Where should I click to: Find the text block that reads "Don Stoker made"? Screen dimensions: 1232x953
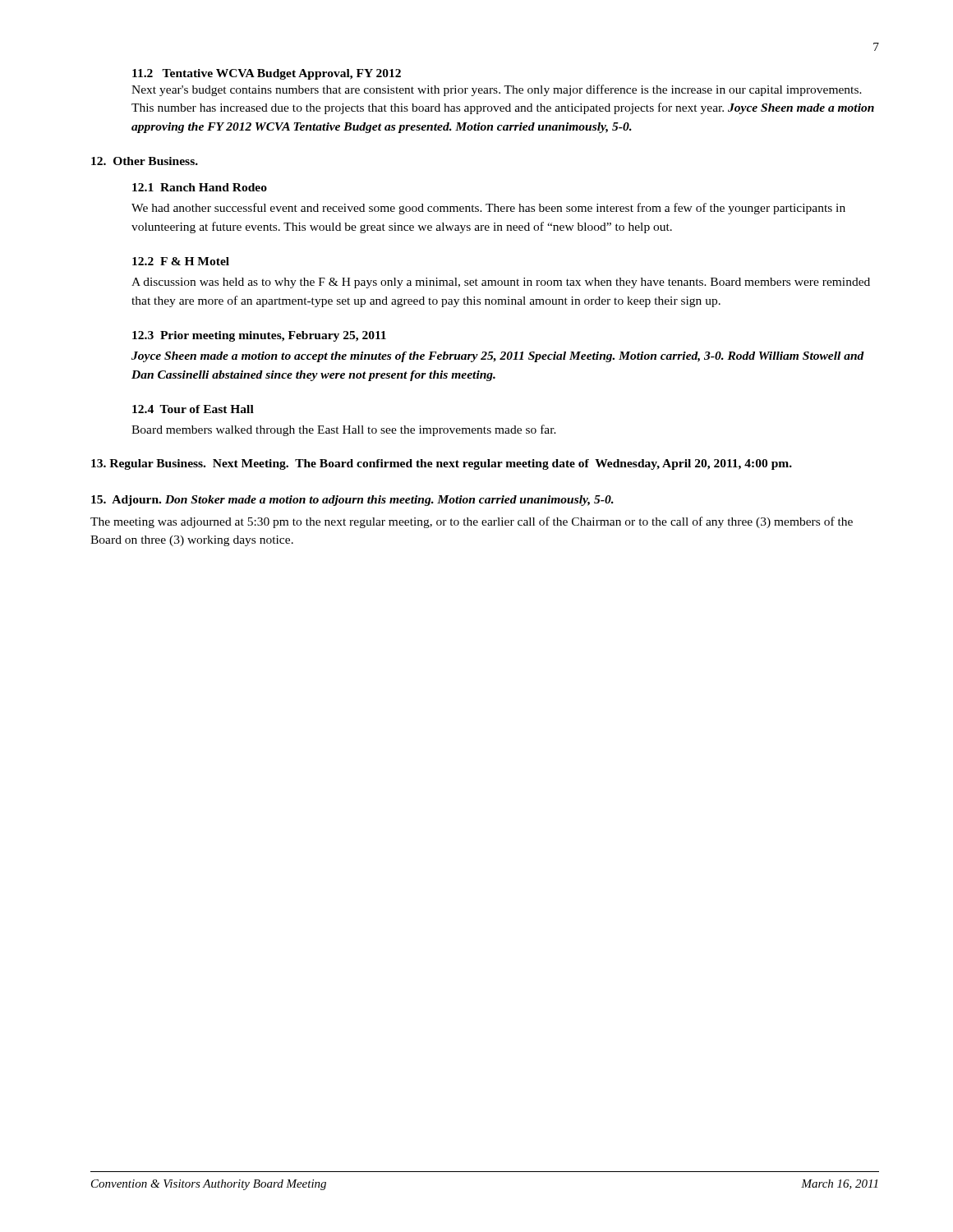(388, 499)
